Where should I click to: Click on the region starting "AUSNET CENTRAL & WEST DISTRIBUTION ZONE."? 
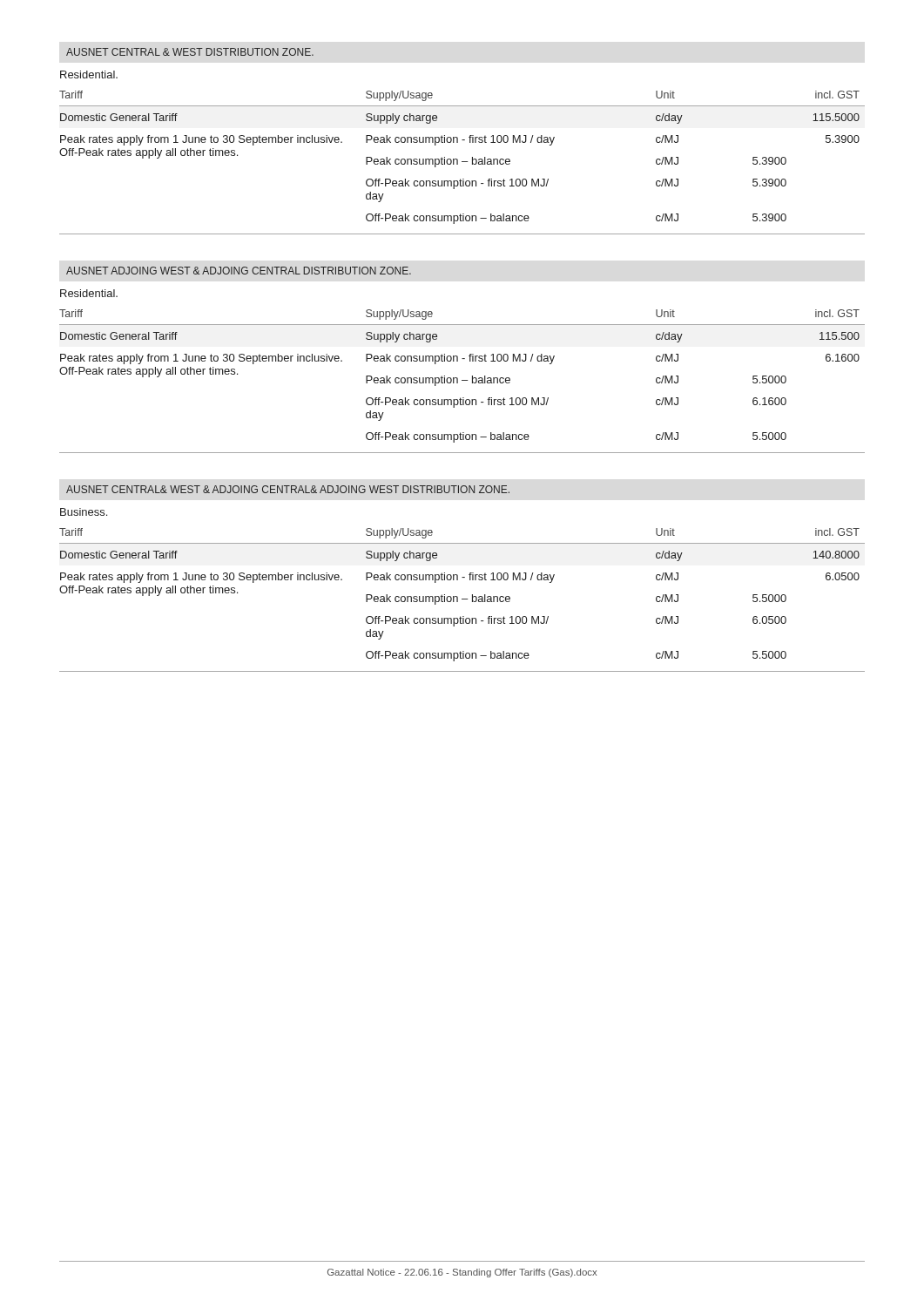coord(190,52)
